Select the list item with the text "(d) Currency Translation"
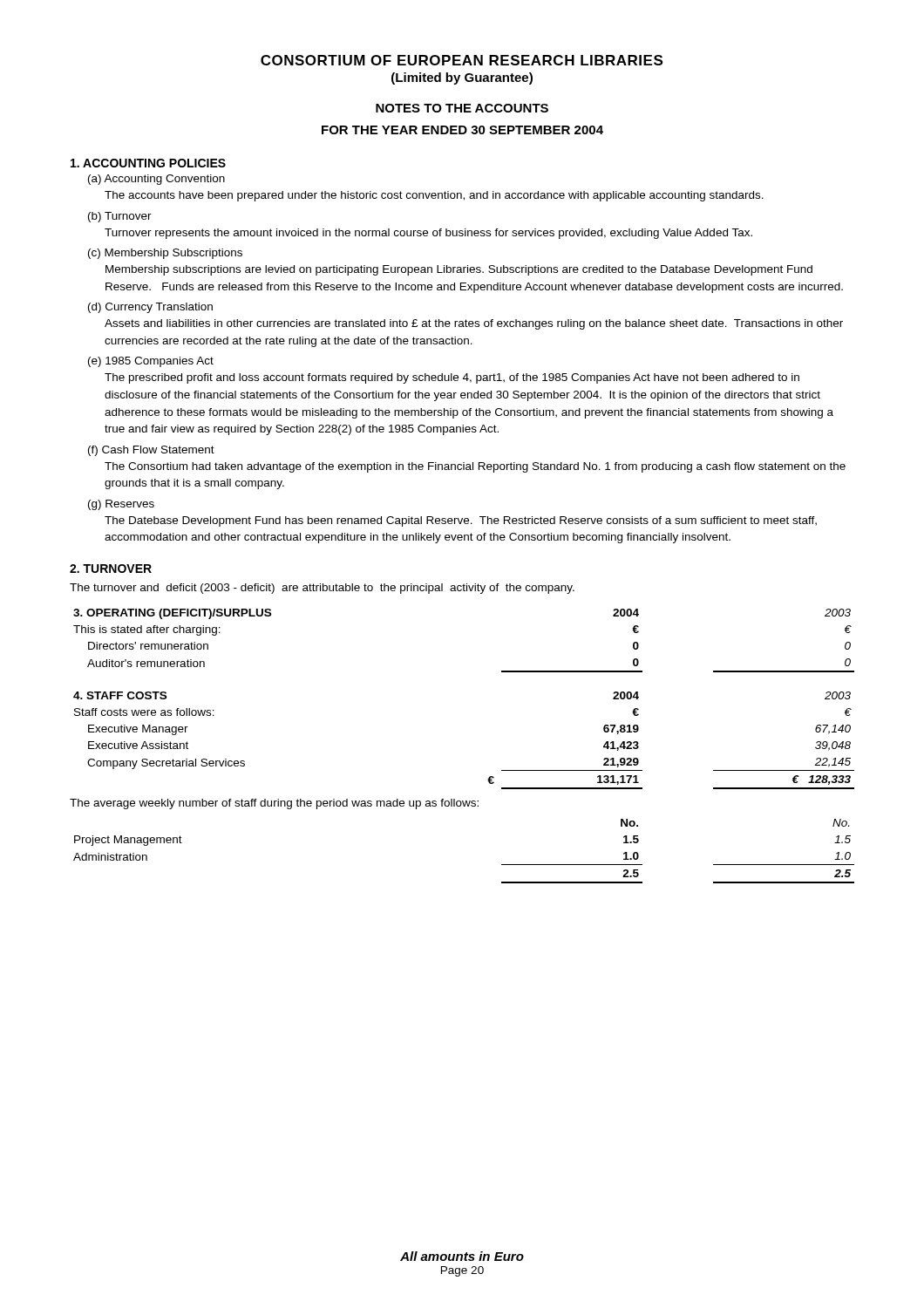 coord(471,325)
